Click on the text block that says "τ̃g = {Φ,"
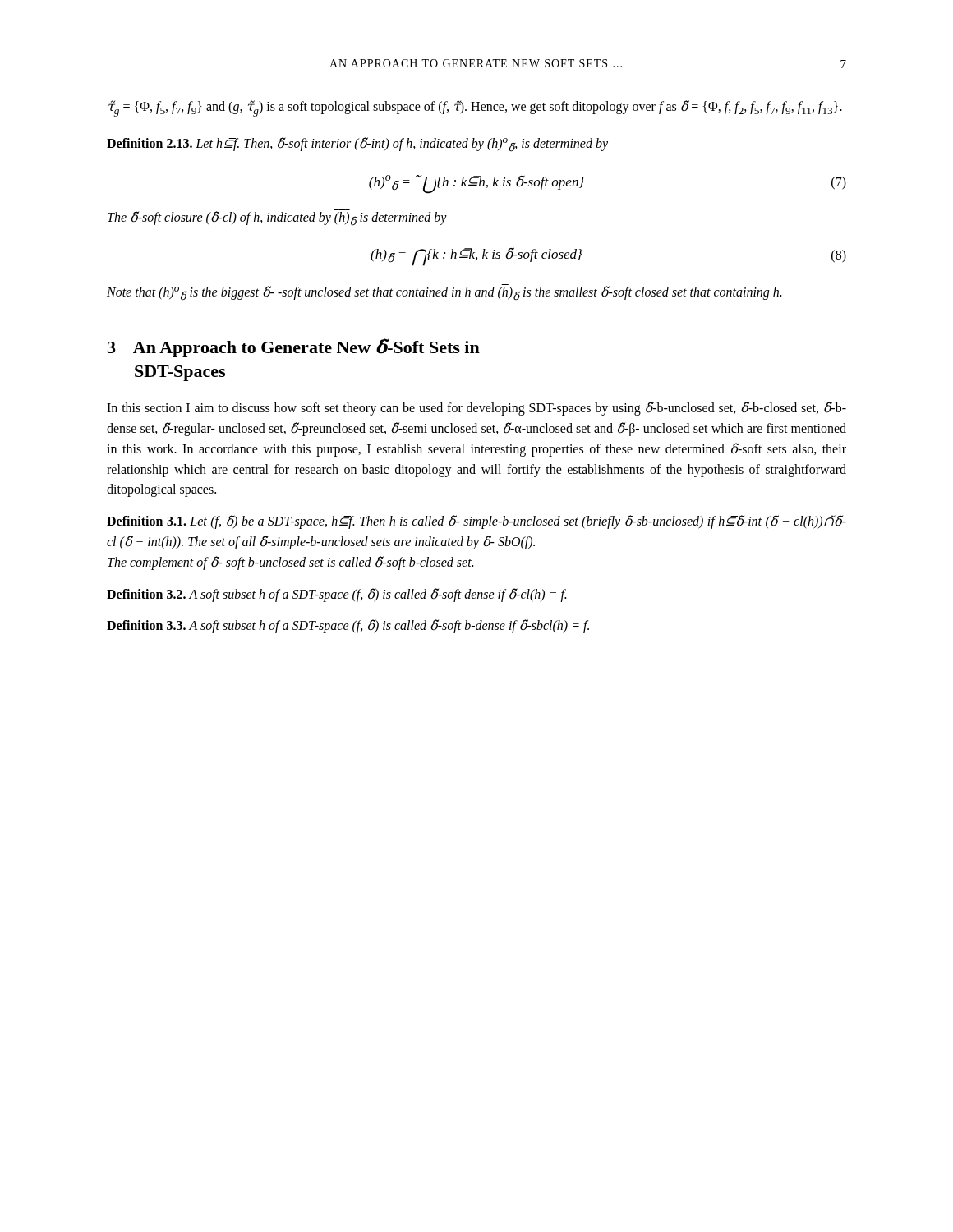This screenshot has height=1232, width=953. 475,108
